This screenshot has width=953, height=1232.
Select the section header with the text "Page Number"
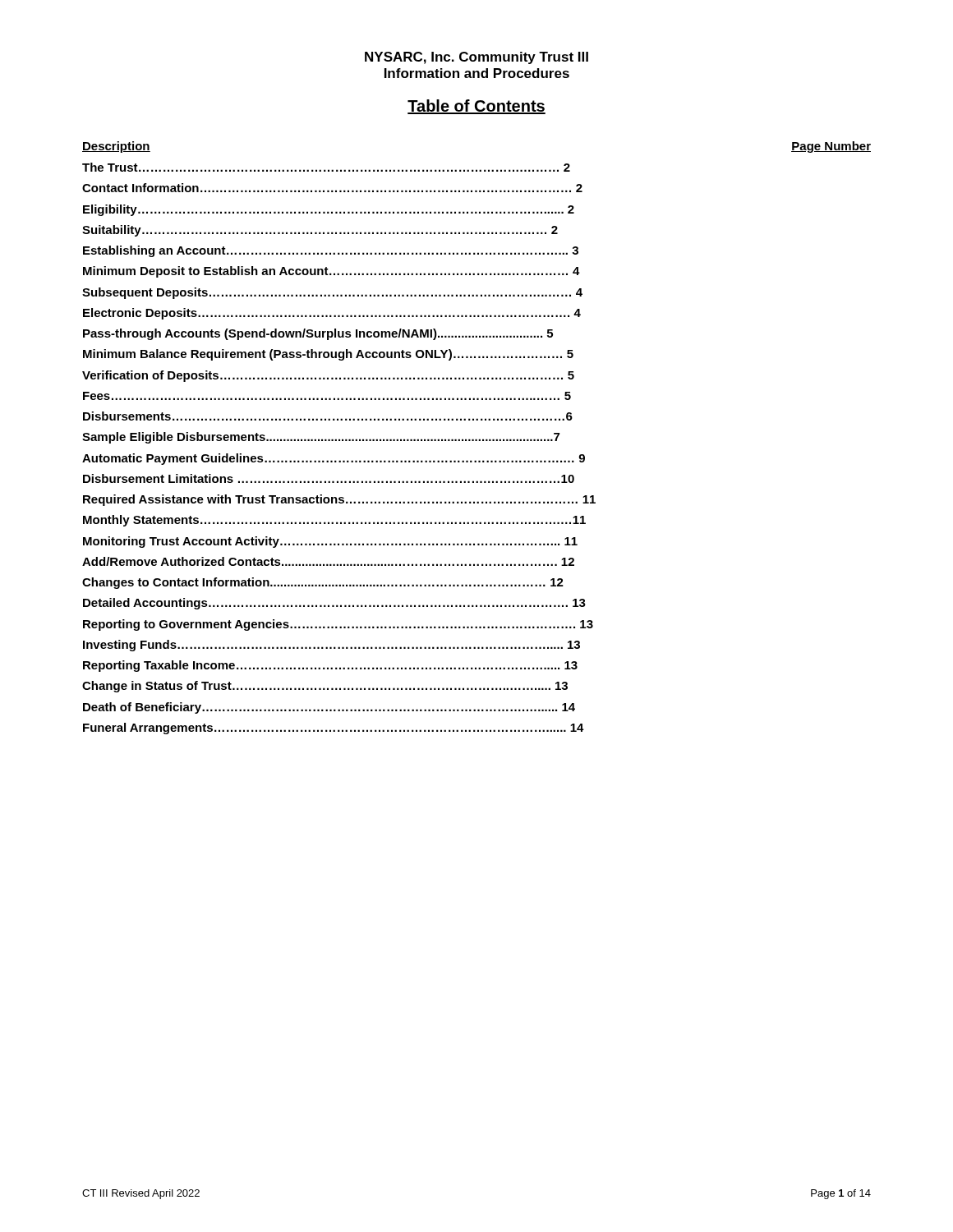click(x=831, y=146)
